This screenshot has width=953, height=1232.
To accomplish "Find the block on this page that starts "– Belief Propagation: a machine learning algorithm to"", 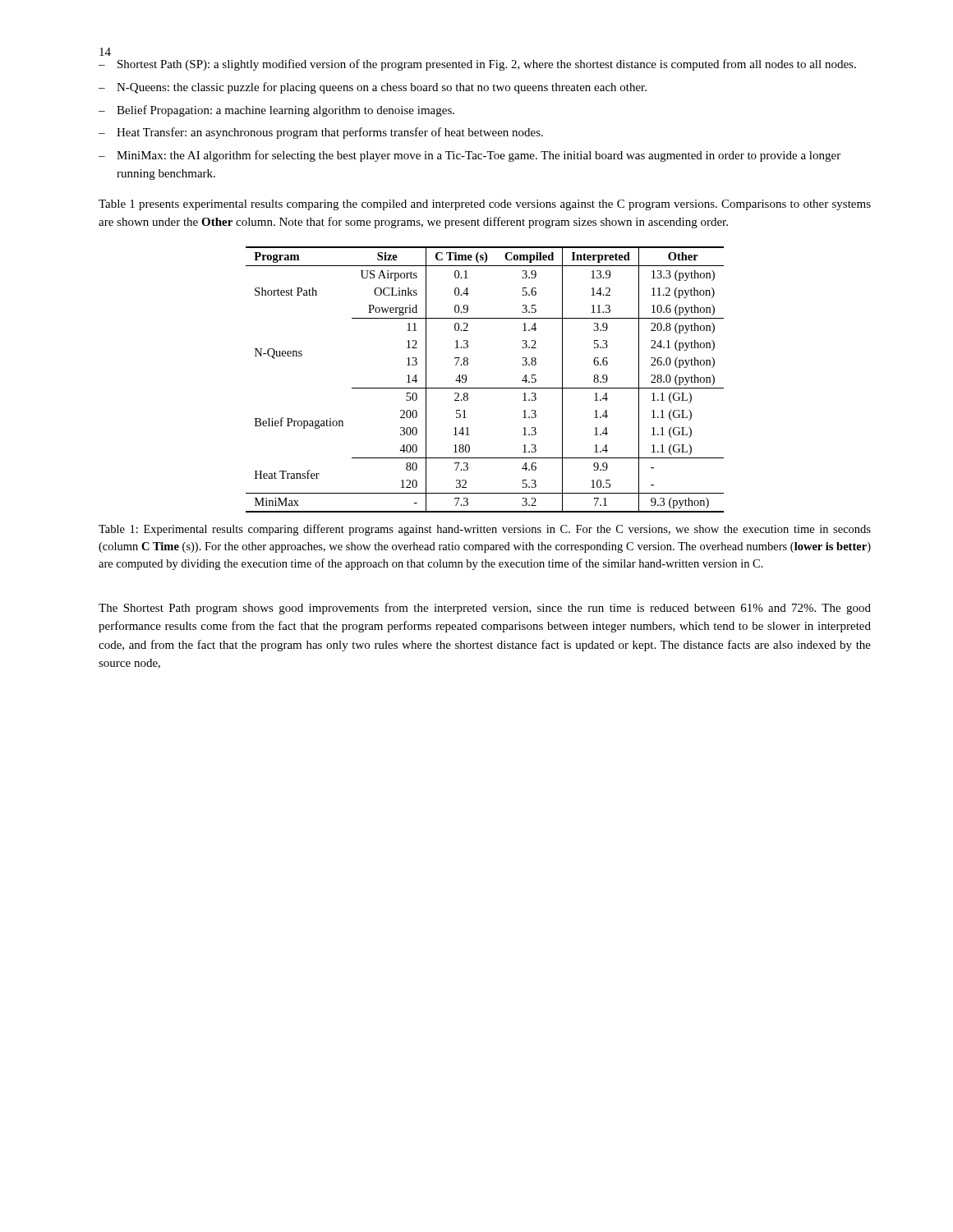I will click(x=276, y=111).
